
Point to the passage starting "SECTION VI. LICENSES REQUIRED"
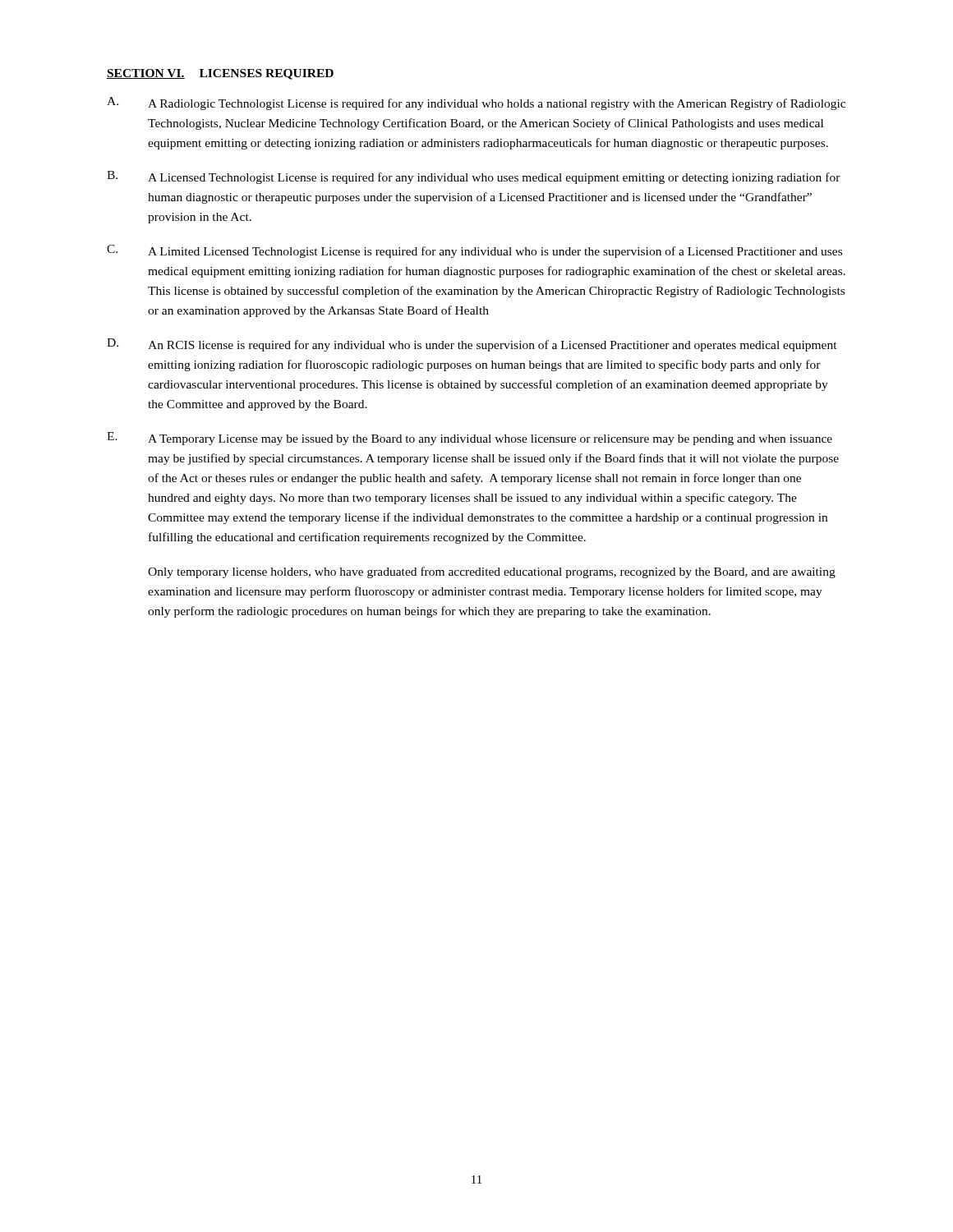220,73
